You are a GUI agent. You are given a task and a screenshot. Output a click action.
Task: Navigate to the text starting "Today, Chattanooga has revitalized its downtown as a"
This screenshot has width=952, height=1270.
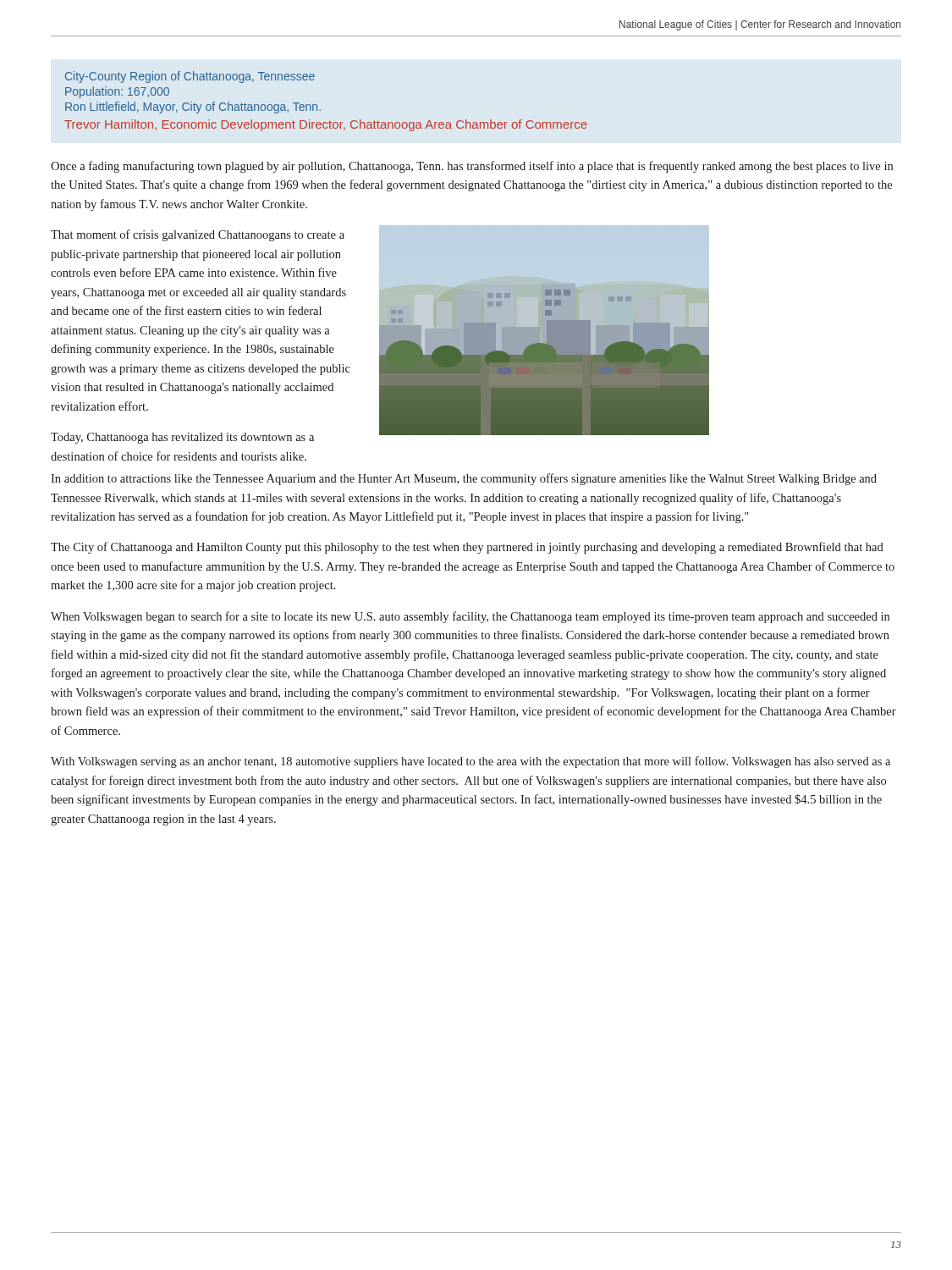click(182, 446)
